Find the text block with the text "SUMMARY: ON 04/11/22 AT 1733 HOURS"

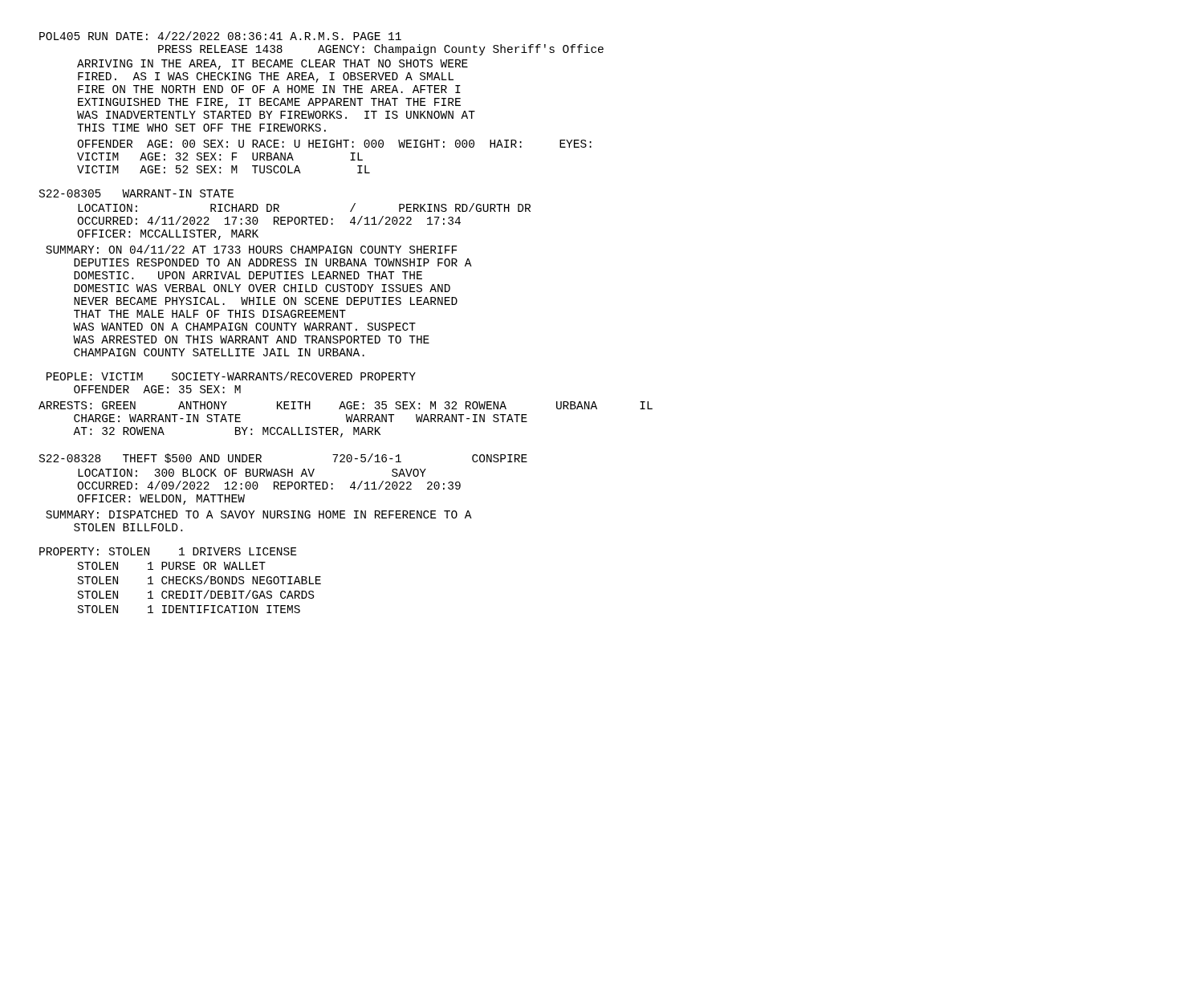click(x=255, y=302)
